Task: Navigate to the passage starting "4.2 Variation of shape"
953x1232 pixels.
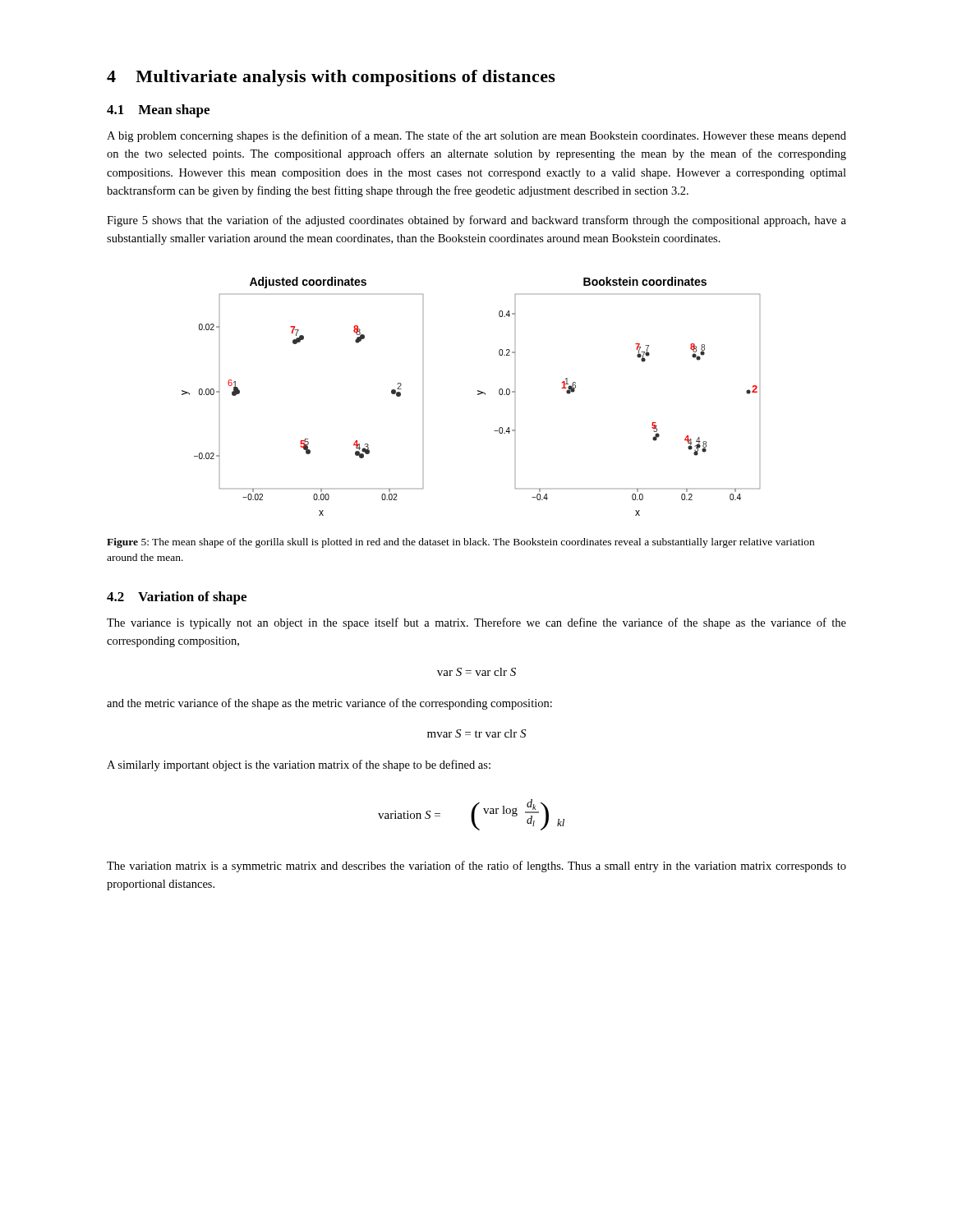Action: [x=177, y=598]
